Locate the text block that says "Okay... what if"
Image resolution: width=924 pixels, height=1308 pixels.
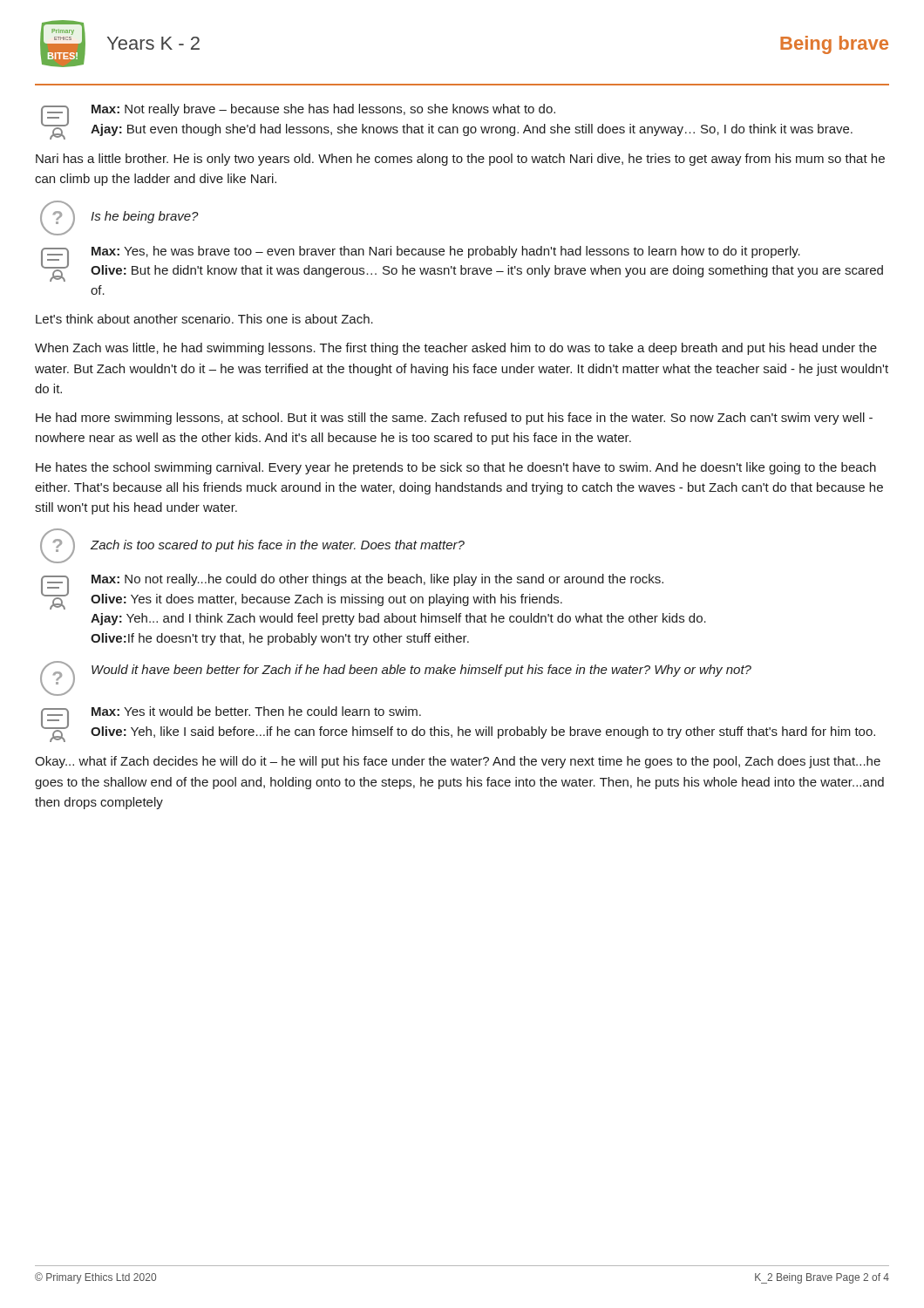pos(460,781)
